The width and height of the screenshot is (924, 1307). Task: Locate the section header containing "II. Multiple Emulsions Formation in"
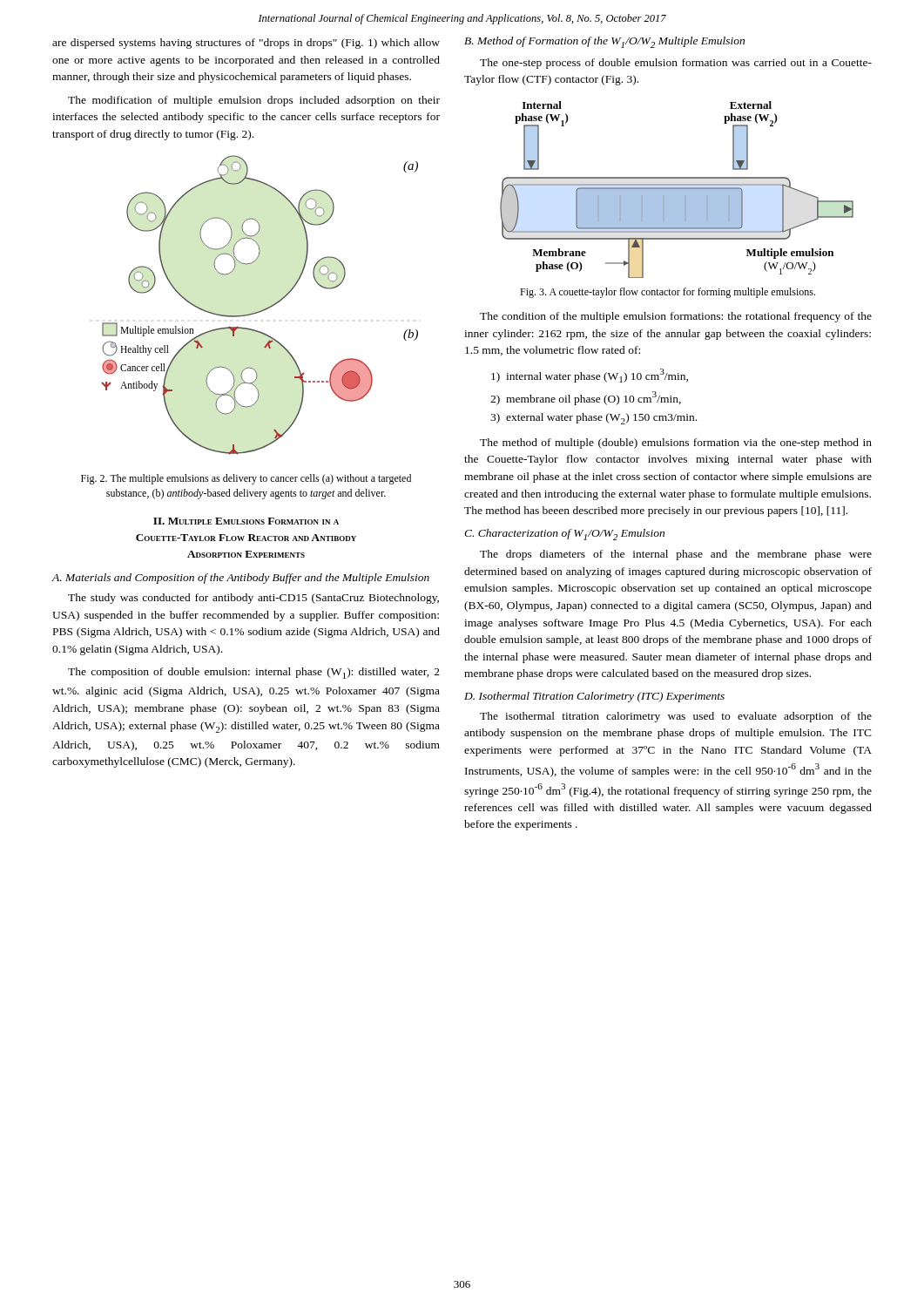tap(246, 537)
